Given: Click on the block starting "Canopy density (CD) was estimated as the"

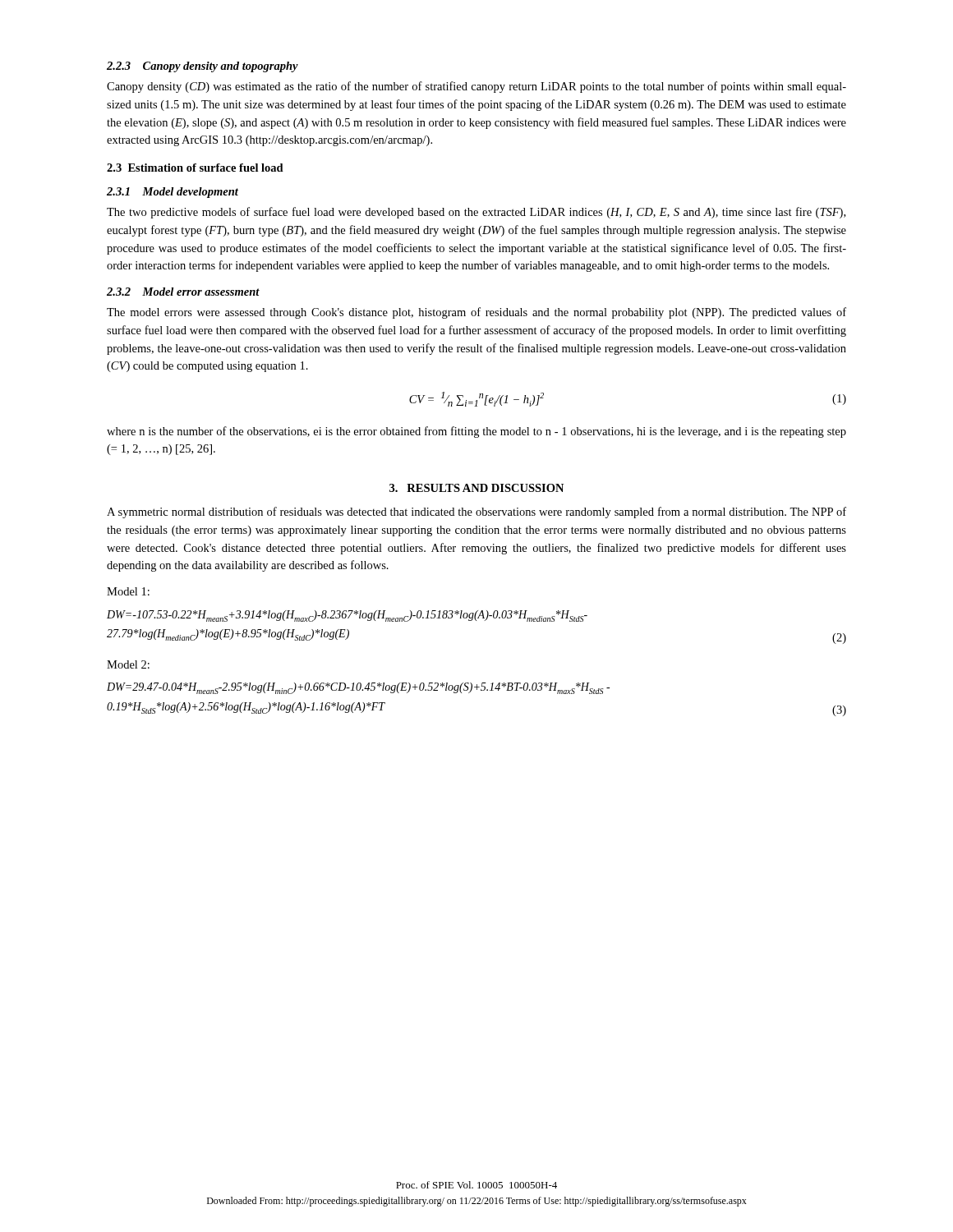Looking at the screenshot, I should coord(476,114).
